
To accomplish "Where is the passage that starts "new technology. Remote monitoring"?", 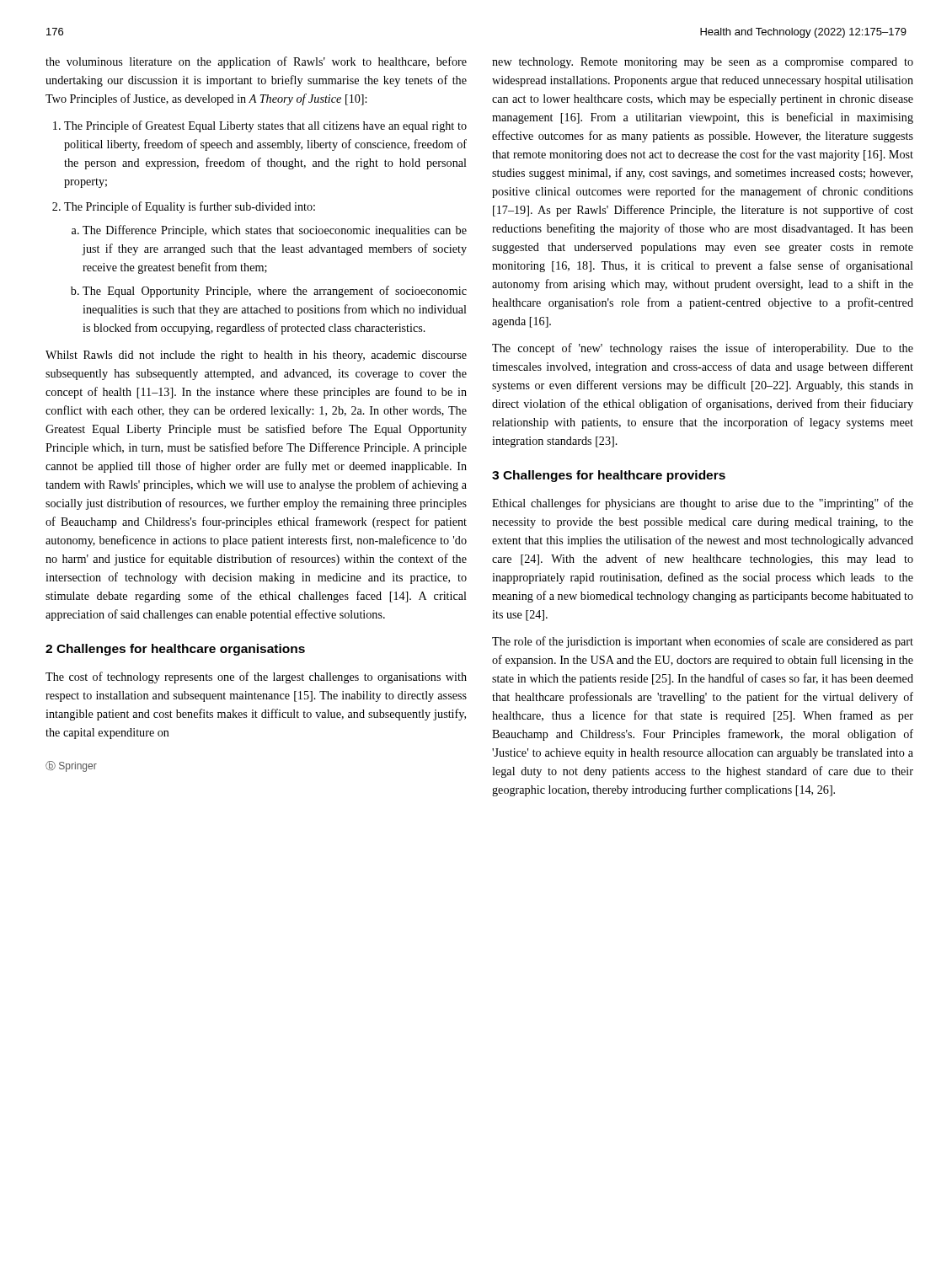I will click(703, 251).
